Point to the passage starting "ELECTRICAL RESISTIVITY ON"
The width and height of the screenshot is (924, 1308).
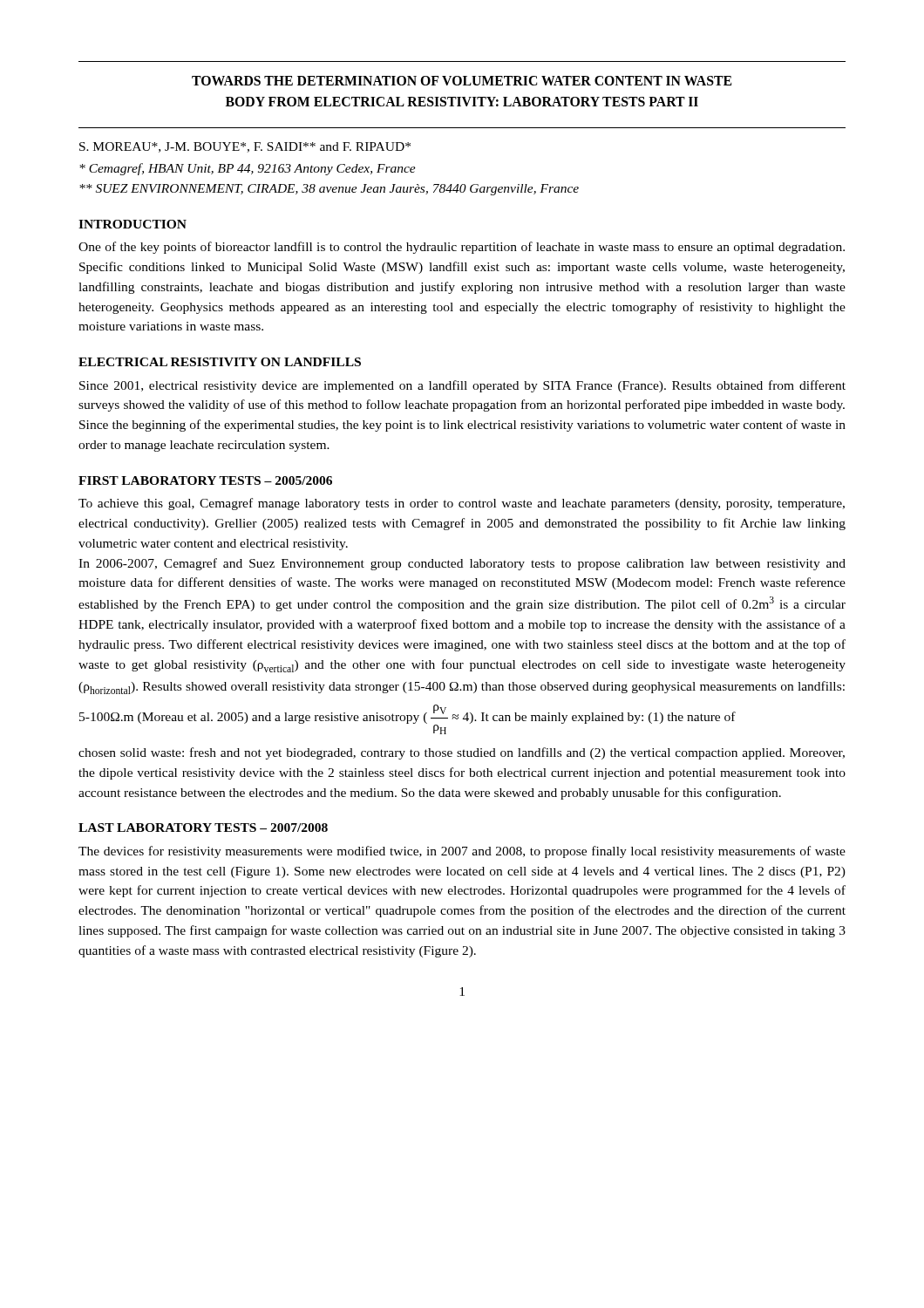coord(220,362)
